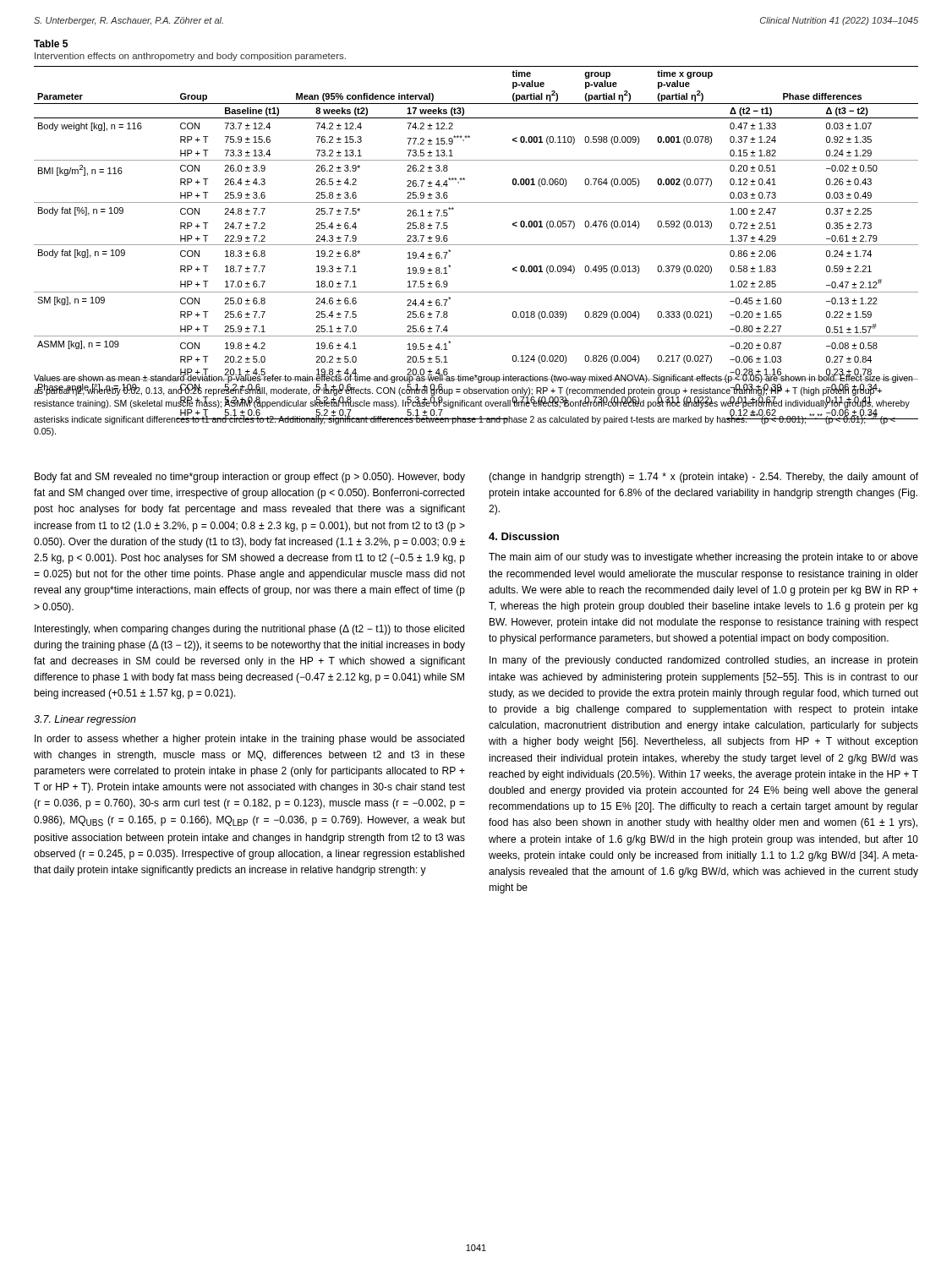Find the passage starting "Intervention effects on anthropometry"
Screen dimensions: 1268x952
point(190,56)
